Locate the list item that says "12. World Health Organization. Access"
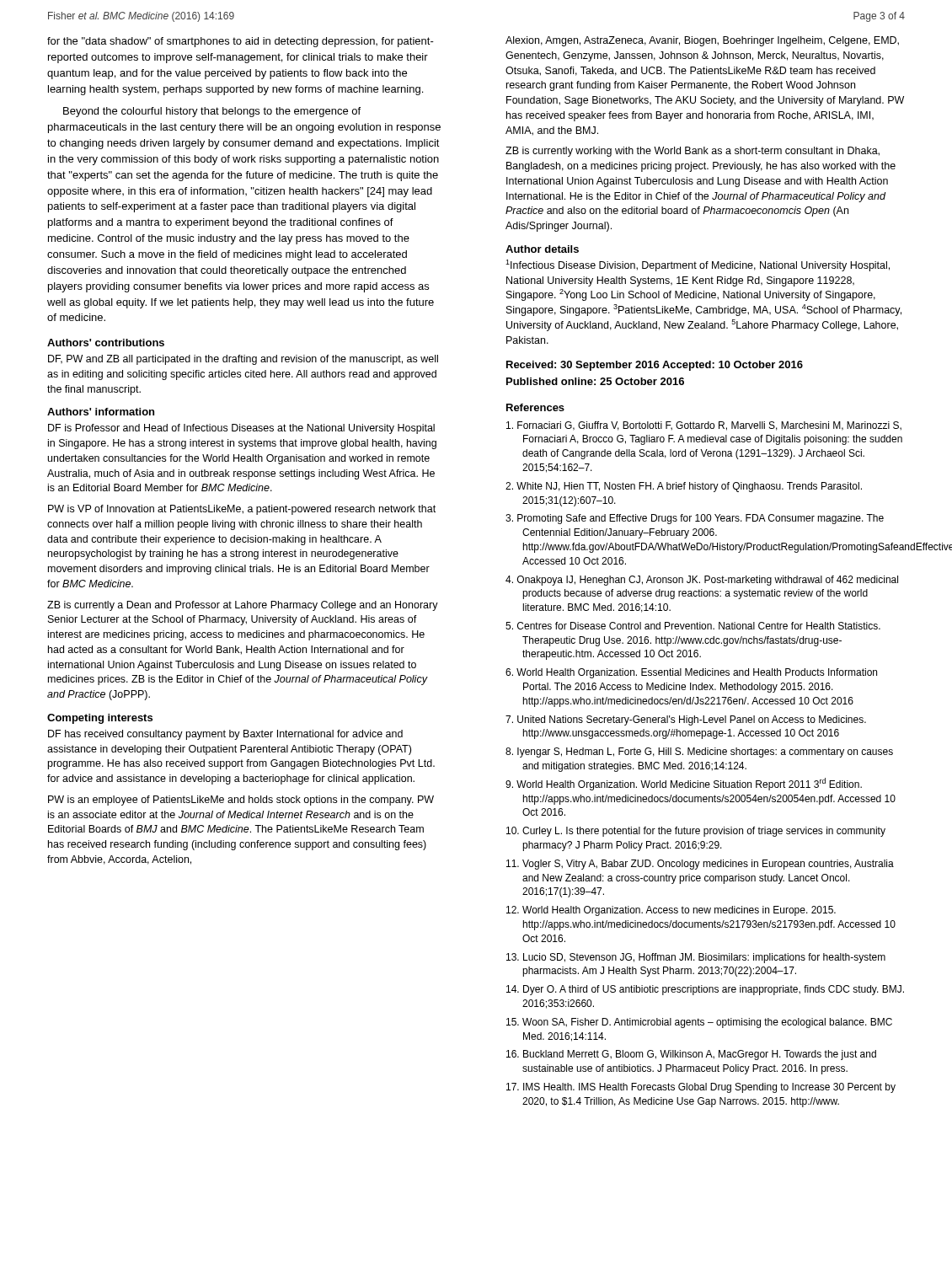 701,924
